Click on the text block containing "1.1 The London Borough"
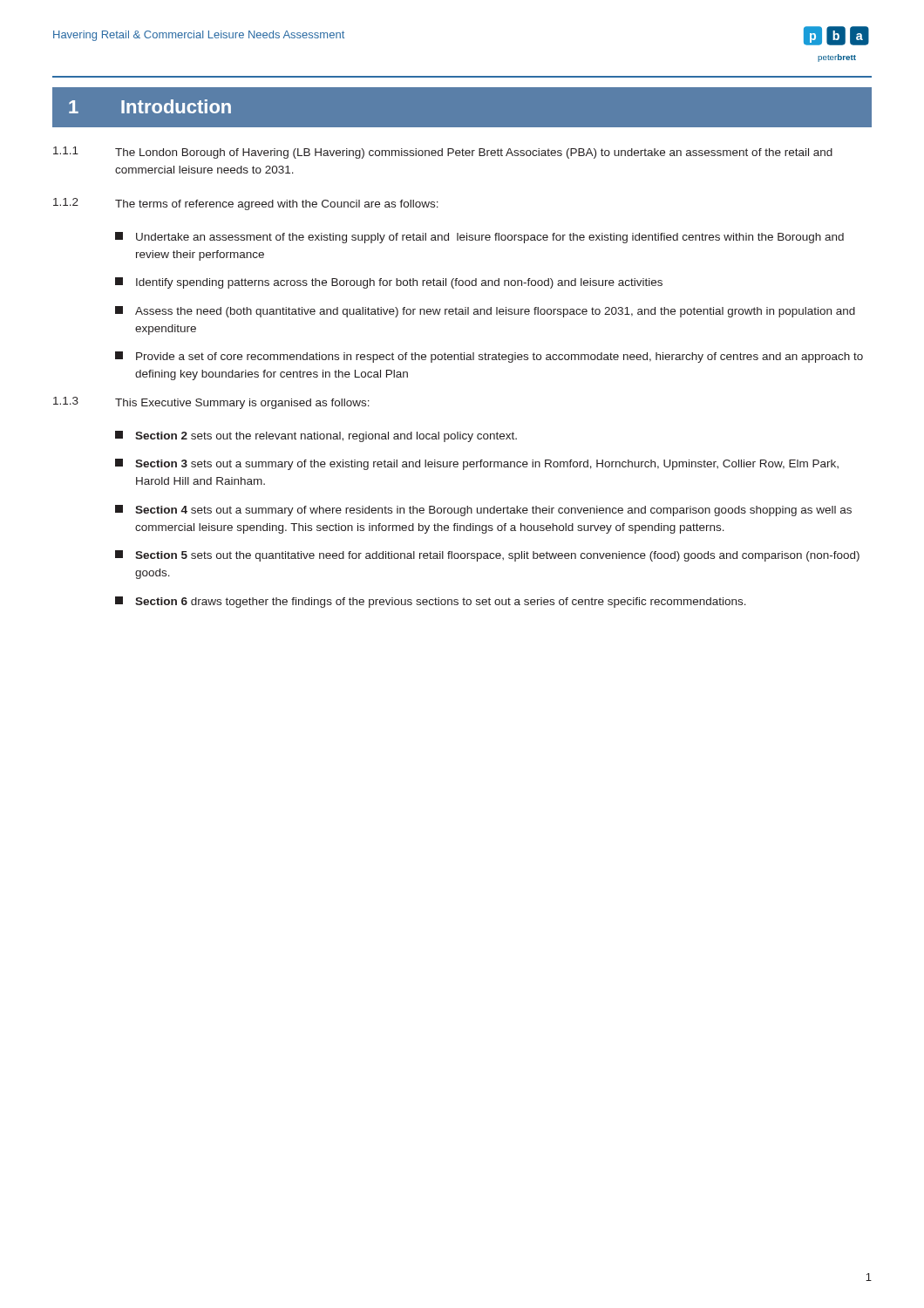The width and height of the screenshot is (924, 1308). click(462, 162)
